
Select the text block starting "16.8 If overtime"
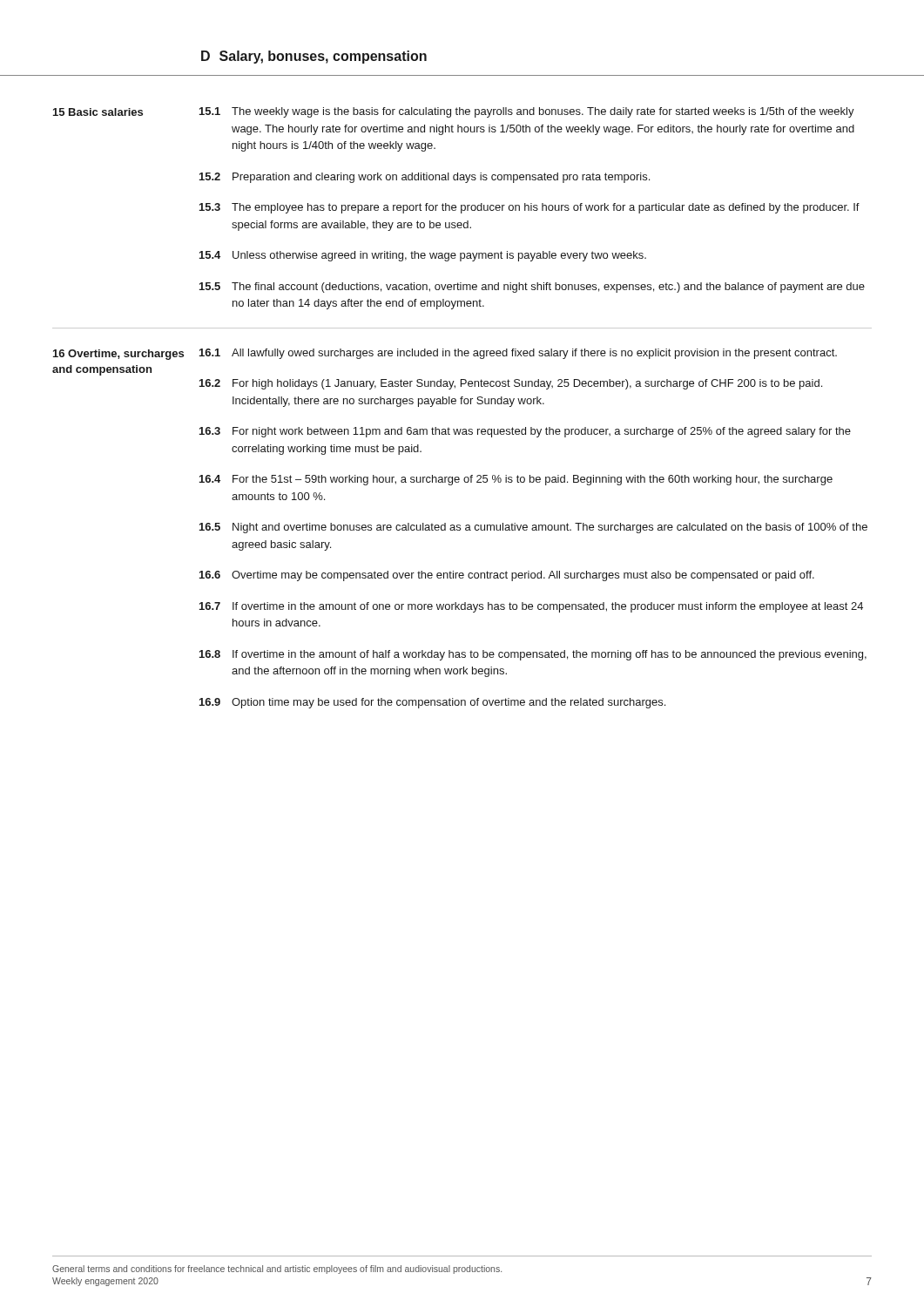click(535, 662)
